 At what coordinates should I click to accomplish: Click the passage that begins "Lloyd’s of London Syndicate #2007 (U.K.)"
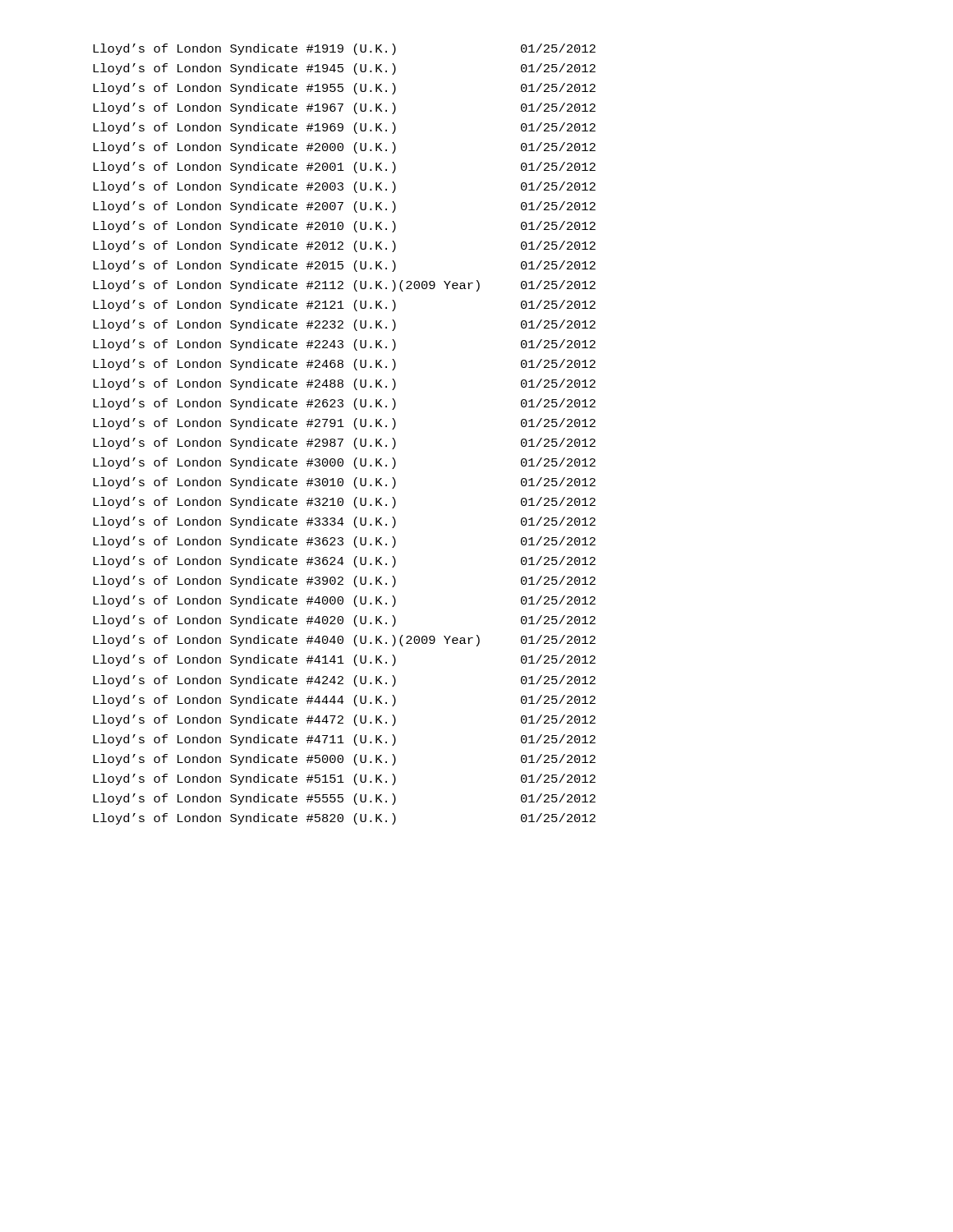click(x=344, y=207)
